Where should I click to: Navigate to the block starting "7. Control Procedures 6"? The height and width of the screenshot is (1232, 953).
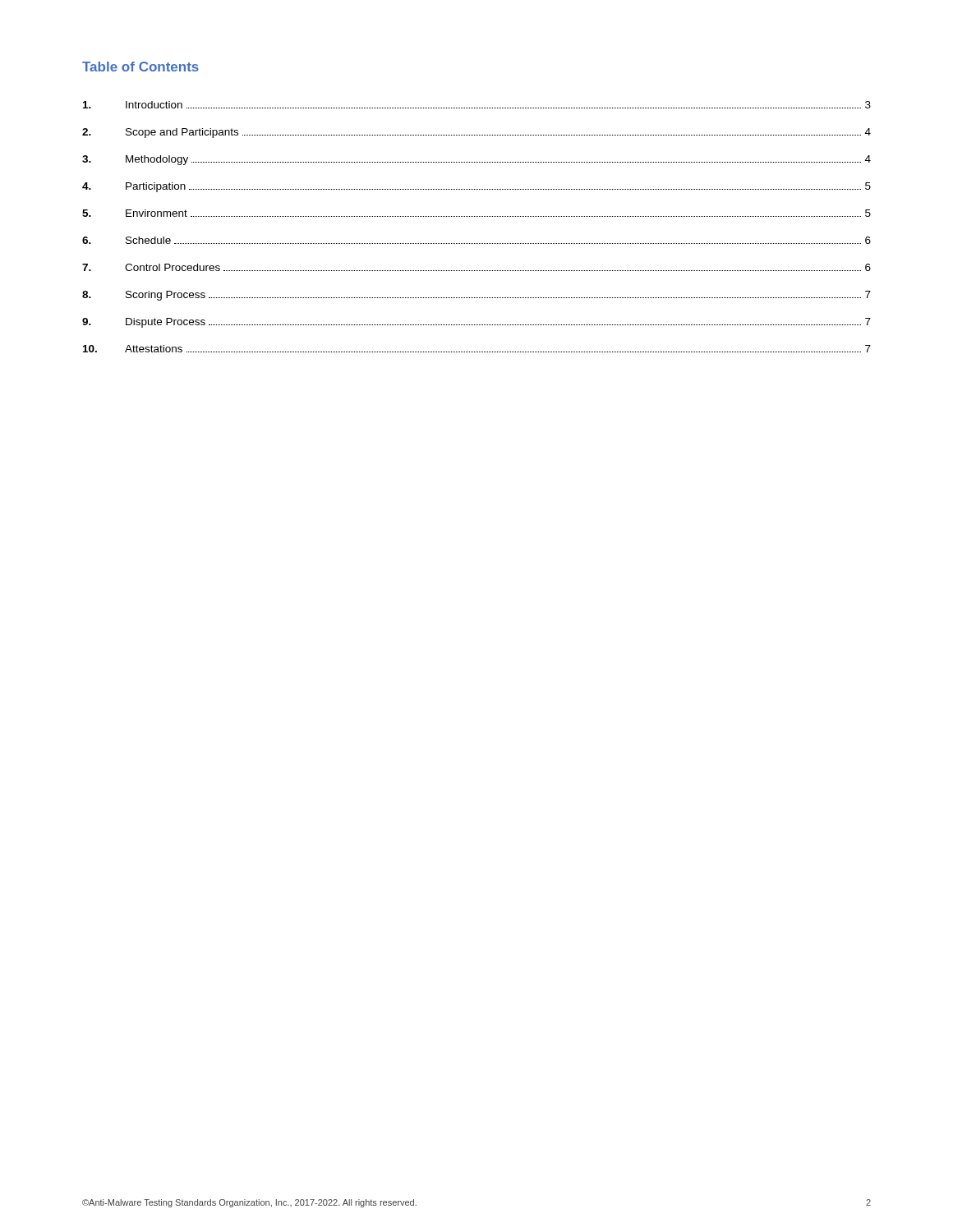[476, 267]
